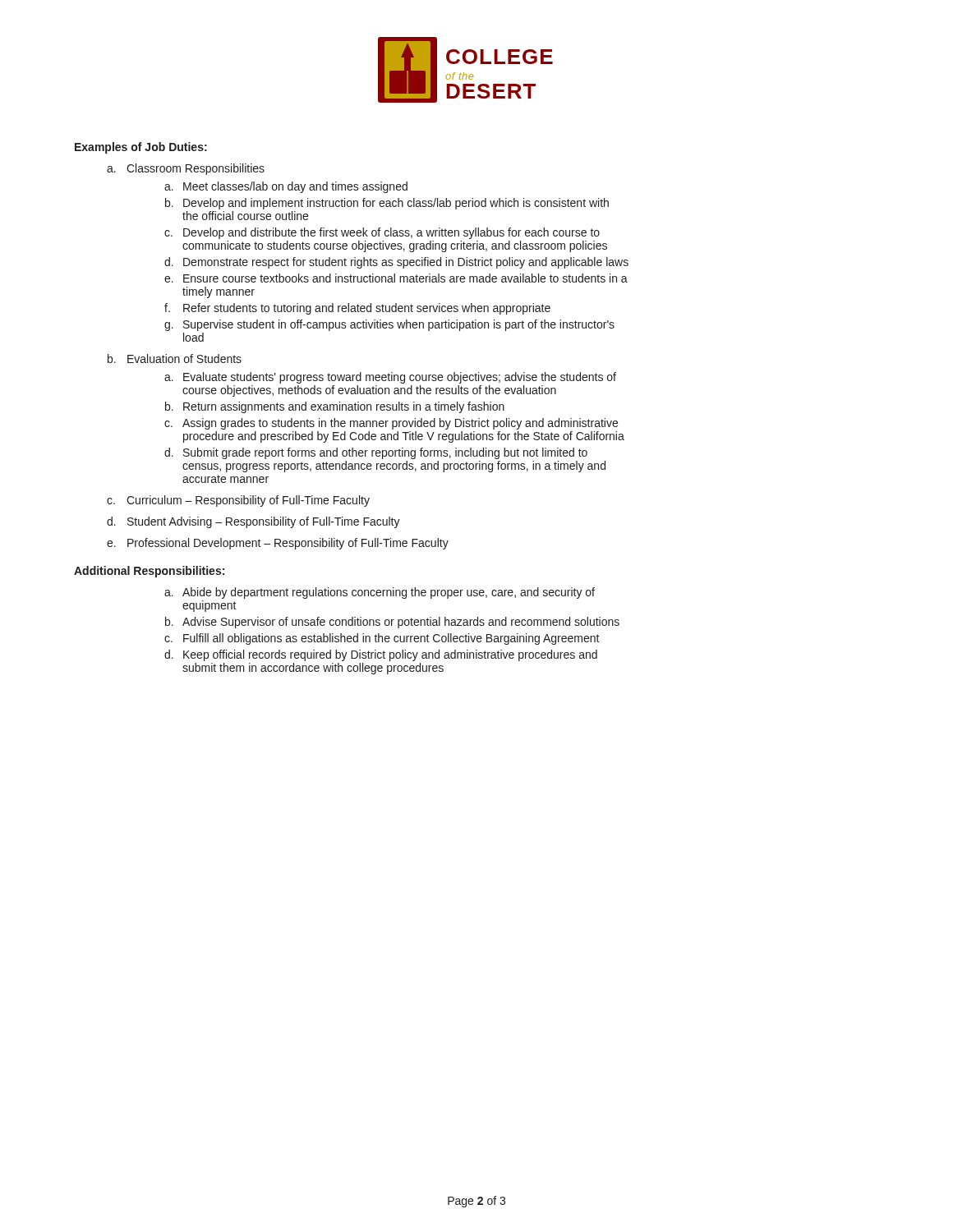This screenshot has width=953, height=1232.
Task: Locate the list item containing "e. Professional Development – Responsibility of Full-Time"
Action: pos(278,543)
